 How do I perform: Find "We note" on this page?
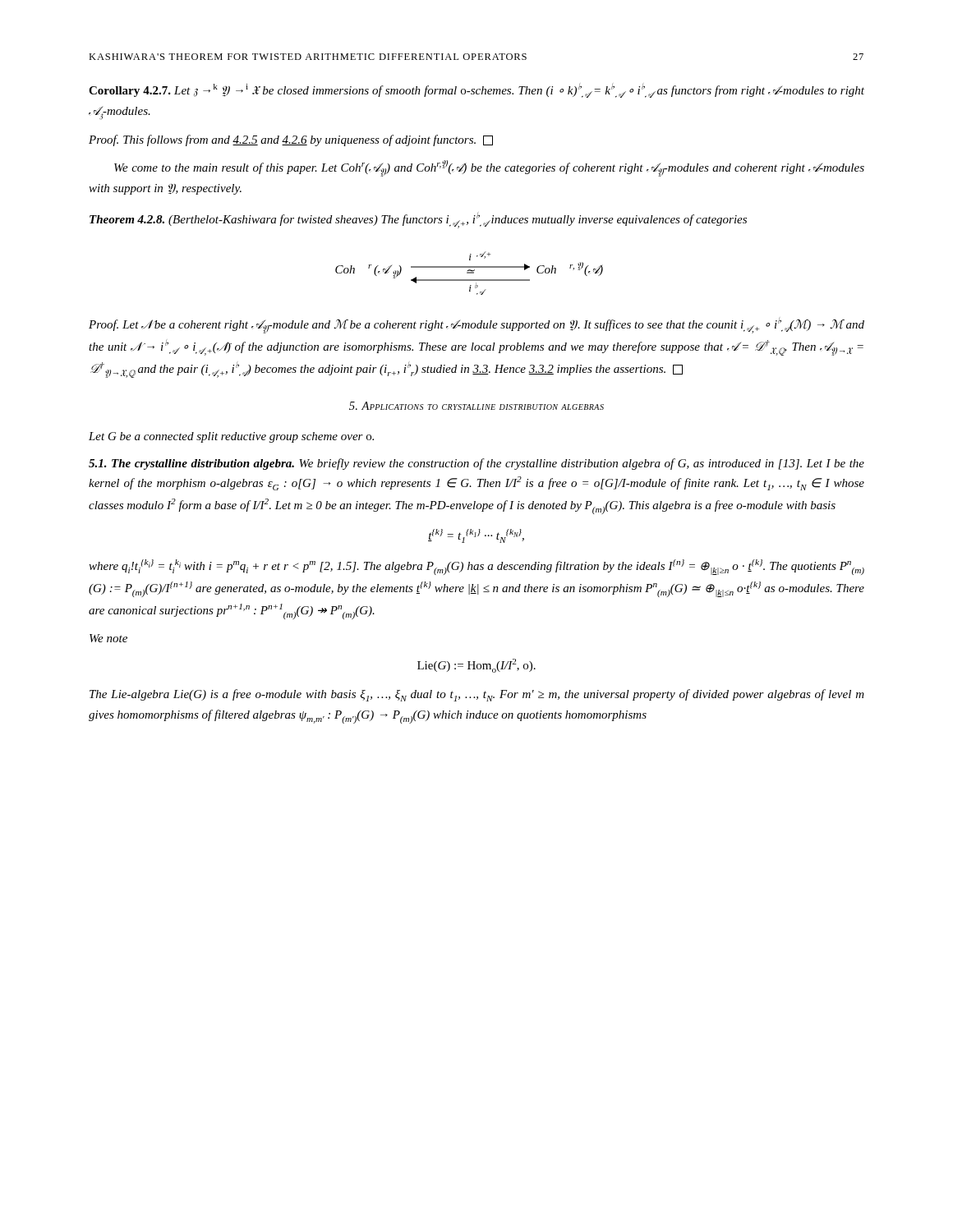108,638
